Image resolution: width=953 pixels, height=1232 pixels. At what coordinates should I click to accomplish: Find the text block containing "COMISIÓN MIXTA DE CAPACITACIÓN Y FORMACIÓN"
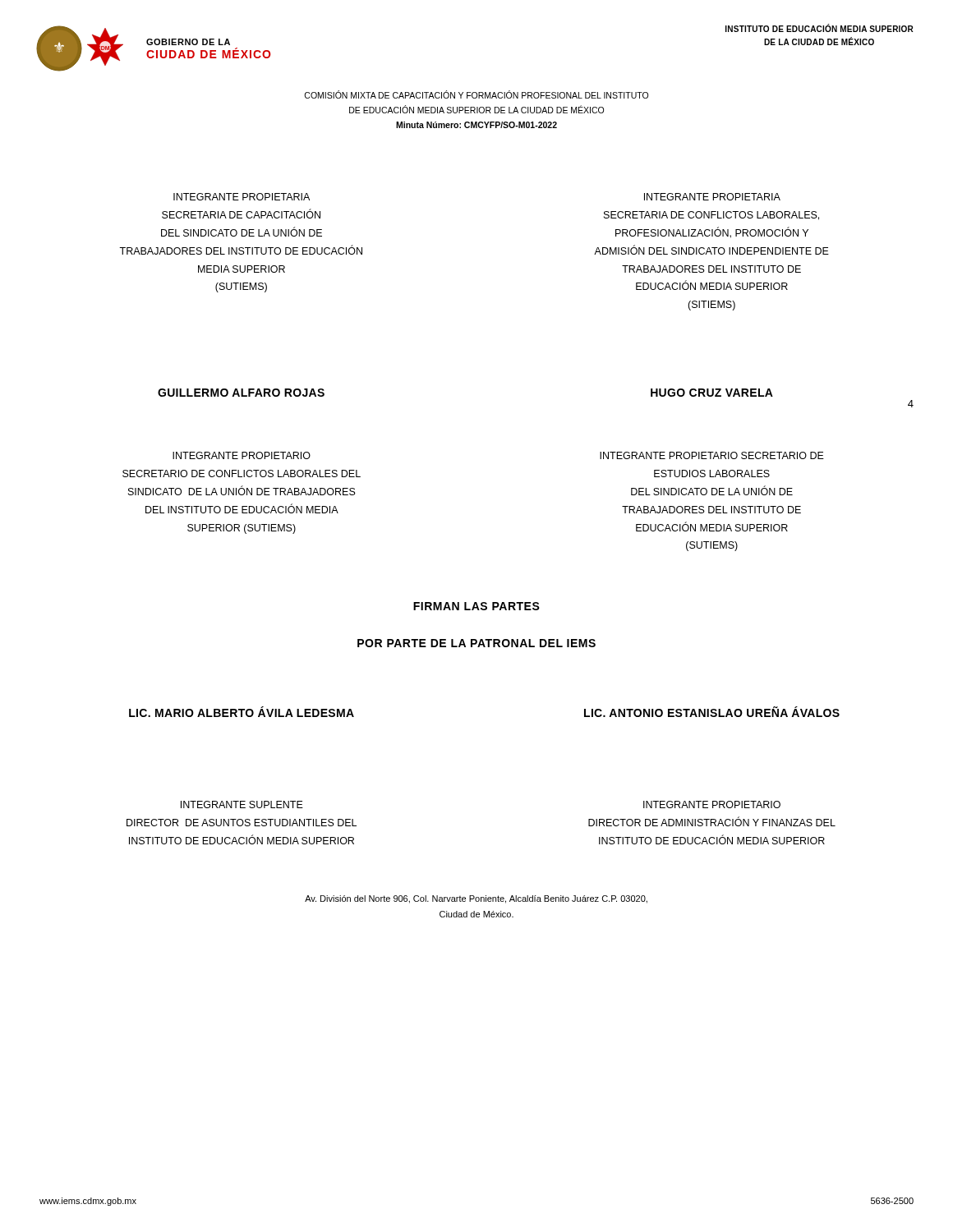[476, 110]
